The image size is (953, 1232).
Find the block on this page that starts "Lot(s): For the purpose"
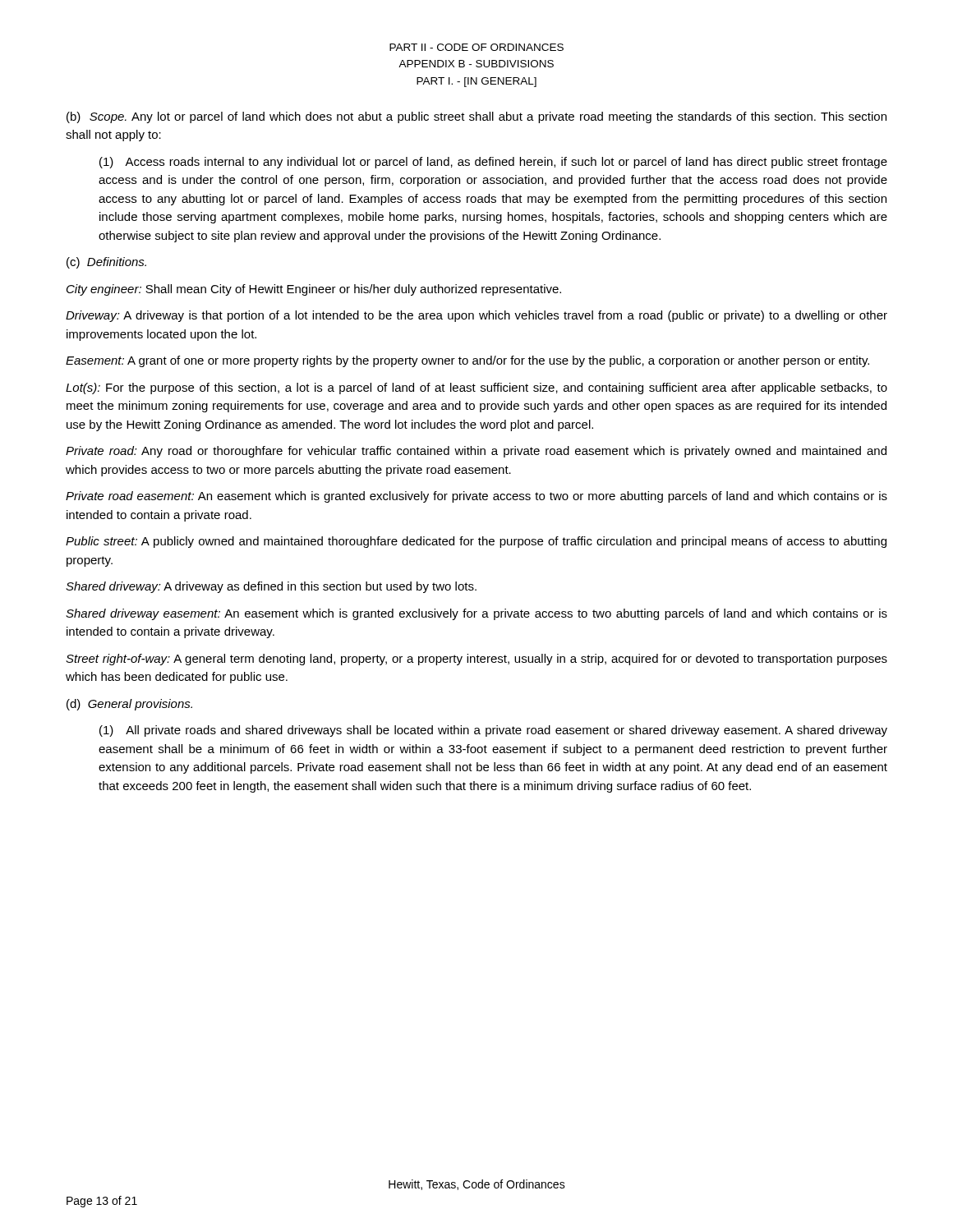(476, 406)
